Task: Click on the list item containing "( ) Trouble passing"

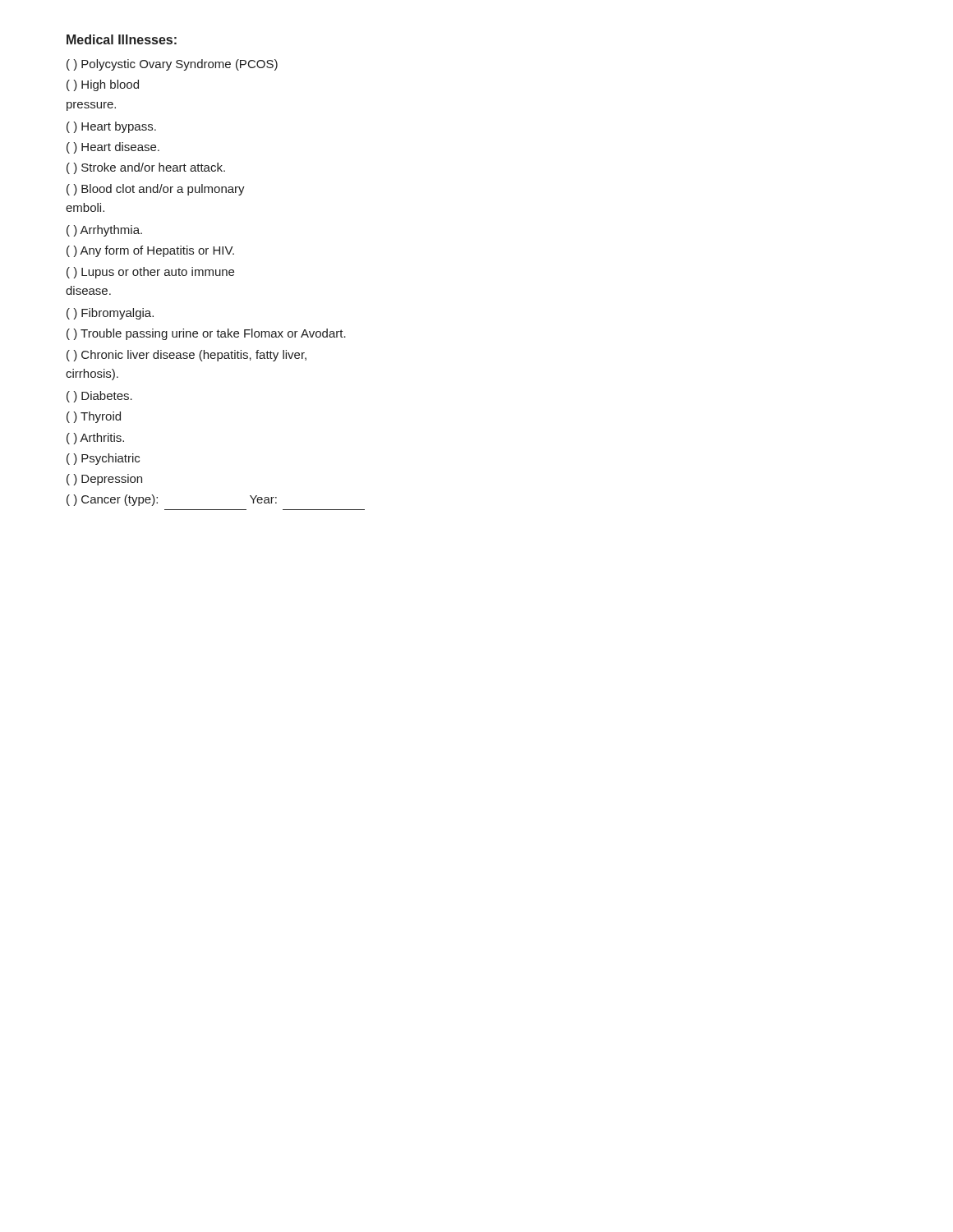Action: 206,333
